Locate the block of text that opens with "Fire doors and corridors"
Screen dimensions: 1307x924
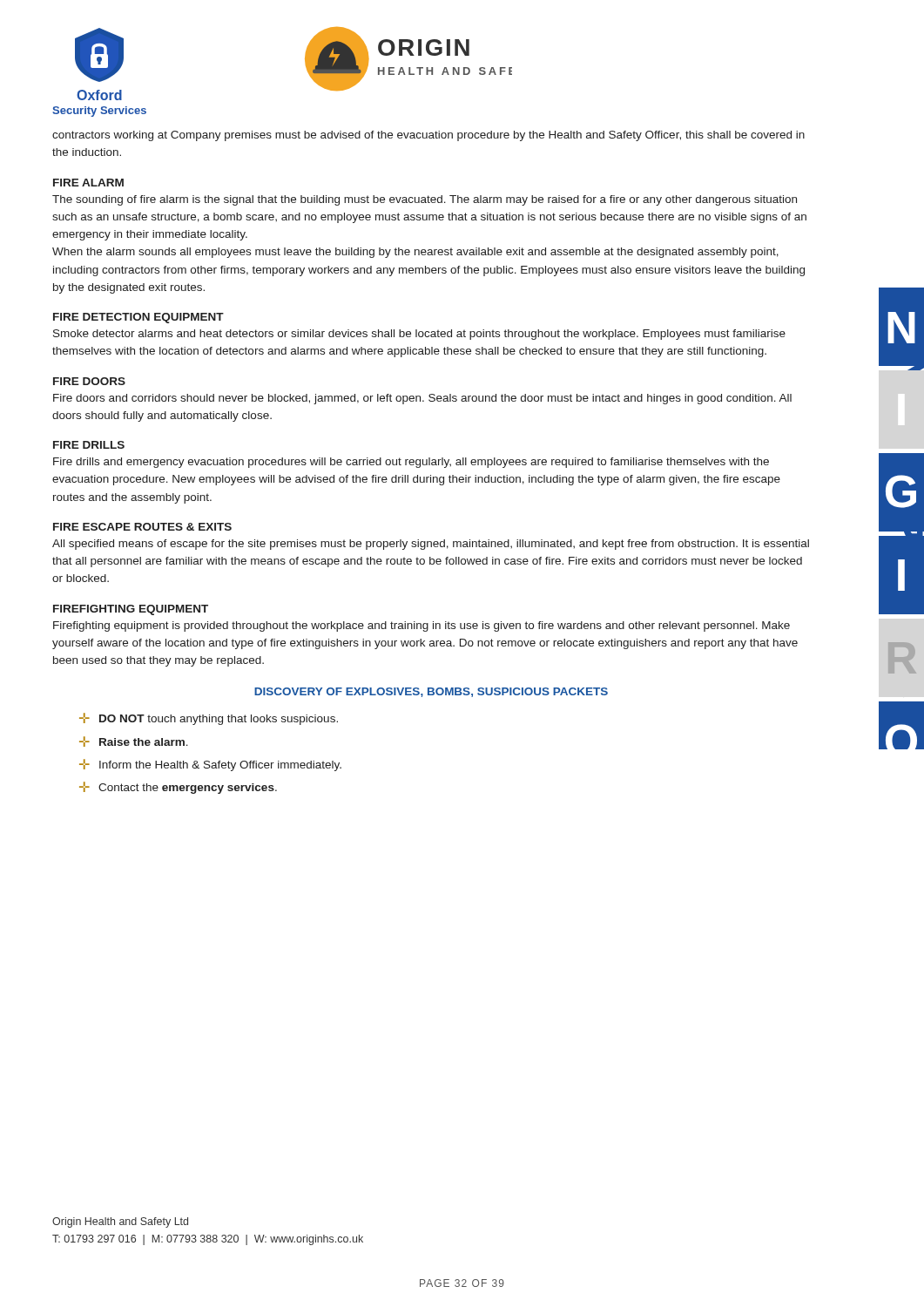[431, 407]
